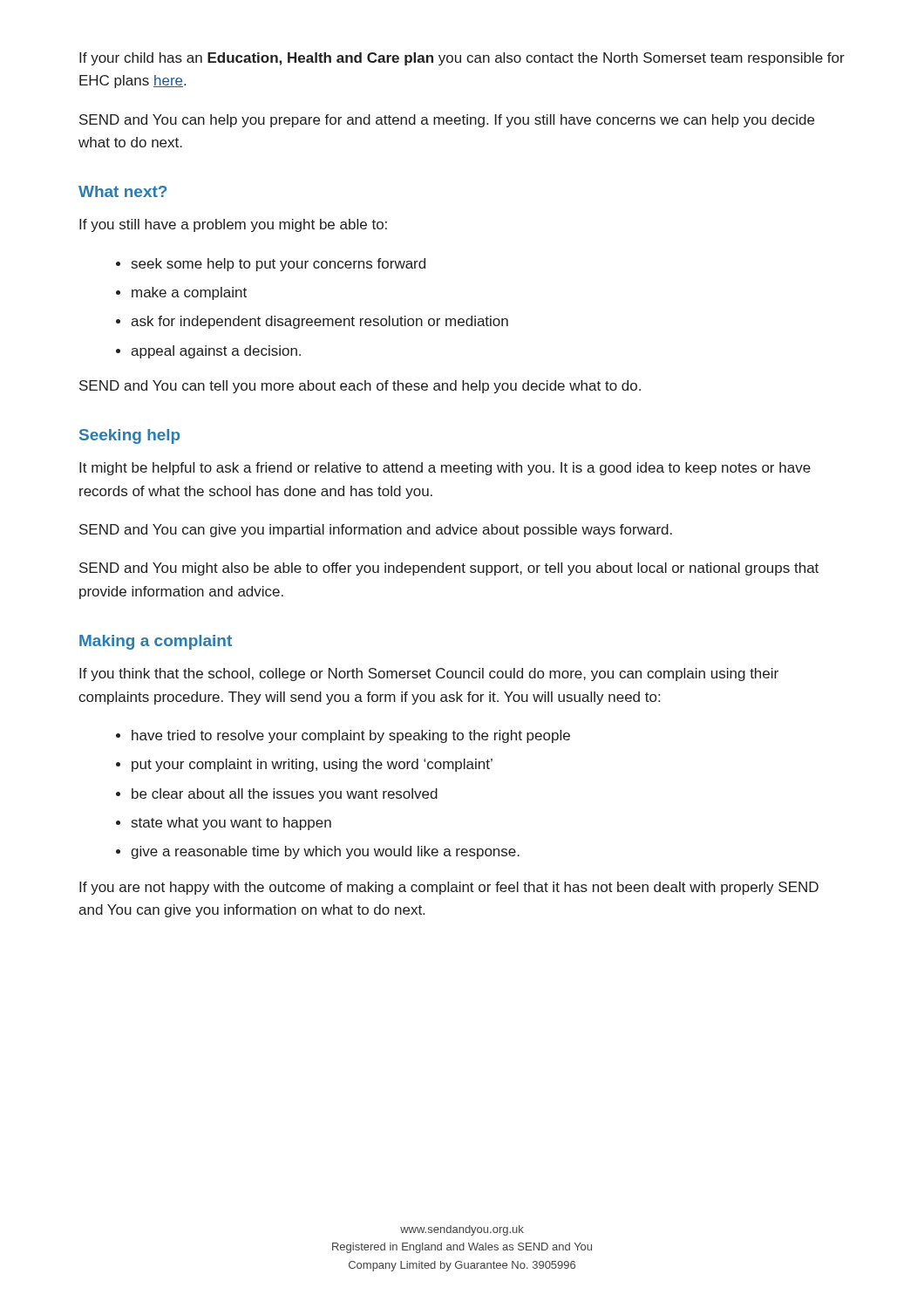Locate the text starting "It might be helpful to"
924x1308 pixels.
445,480
